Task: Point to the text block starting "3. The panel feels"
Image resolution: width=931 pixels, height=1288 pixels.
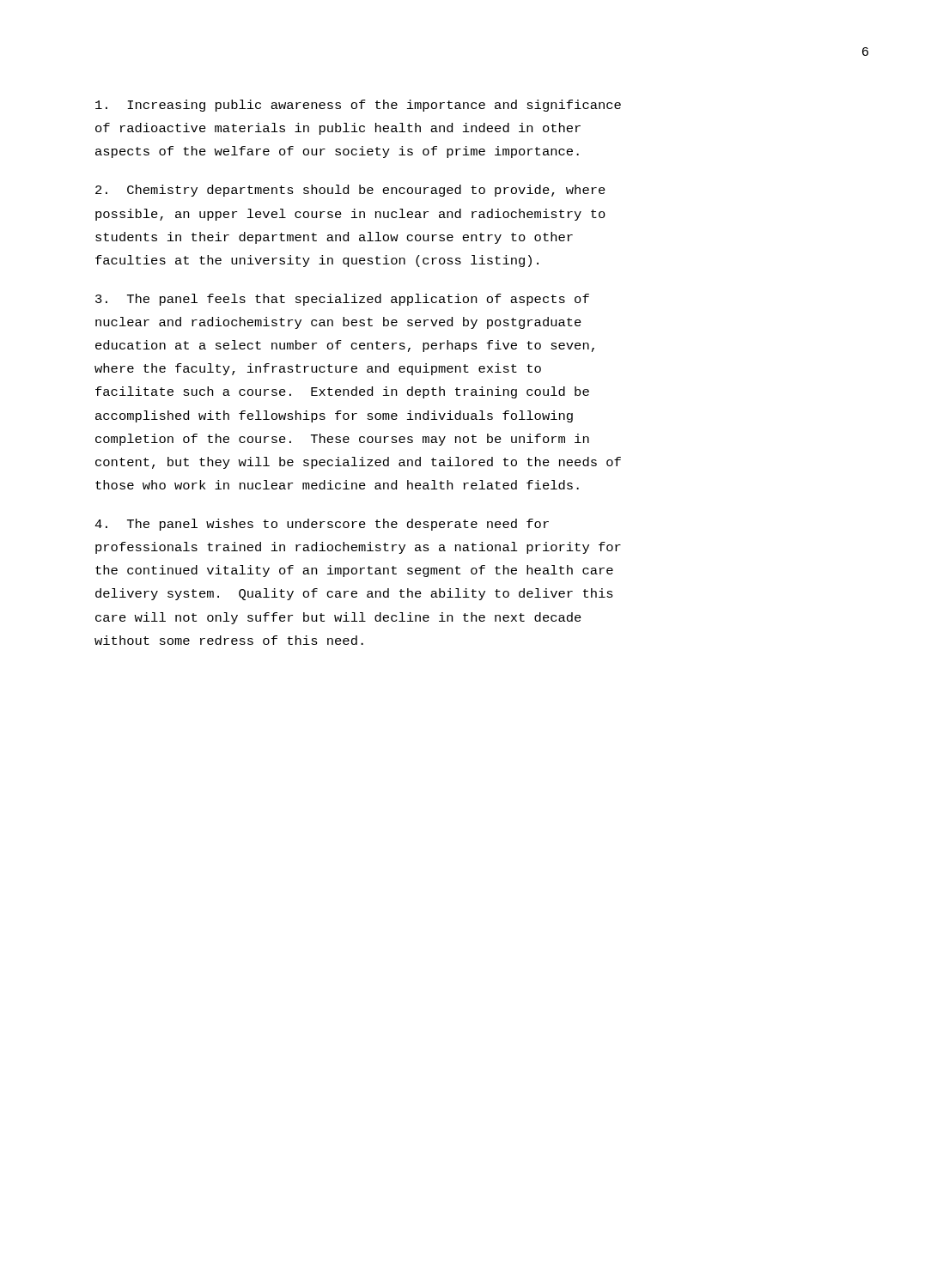Action: click(x=470, y=393)
